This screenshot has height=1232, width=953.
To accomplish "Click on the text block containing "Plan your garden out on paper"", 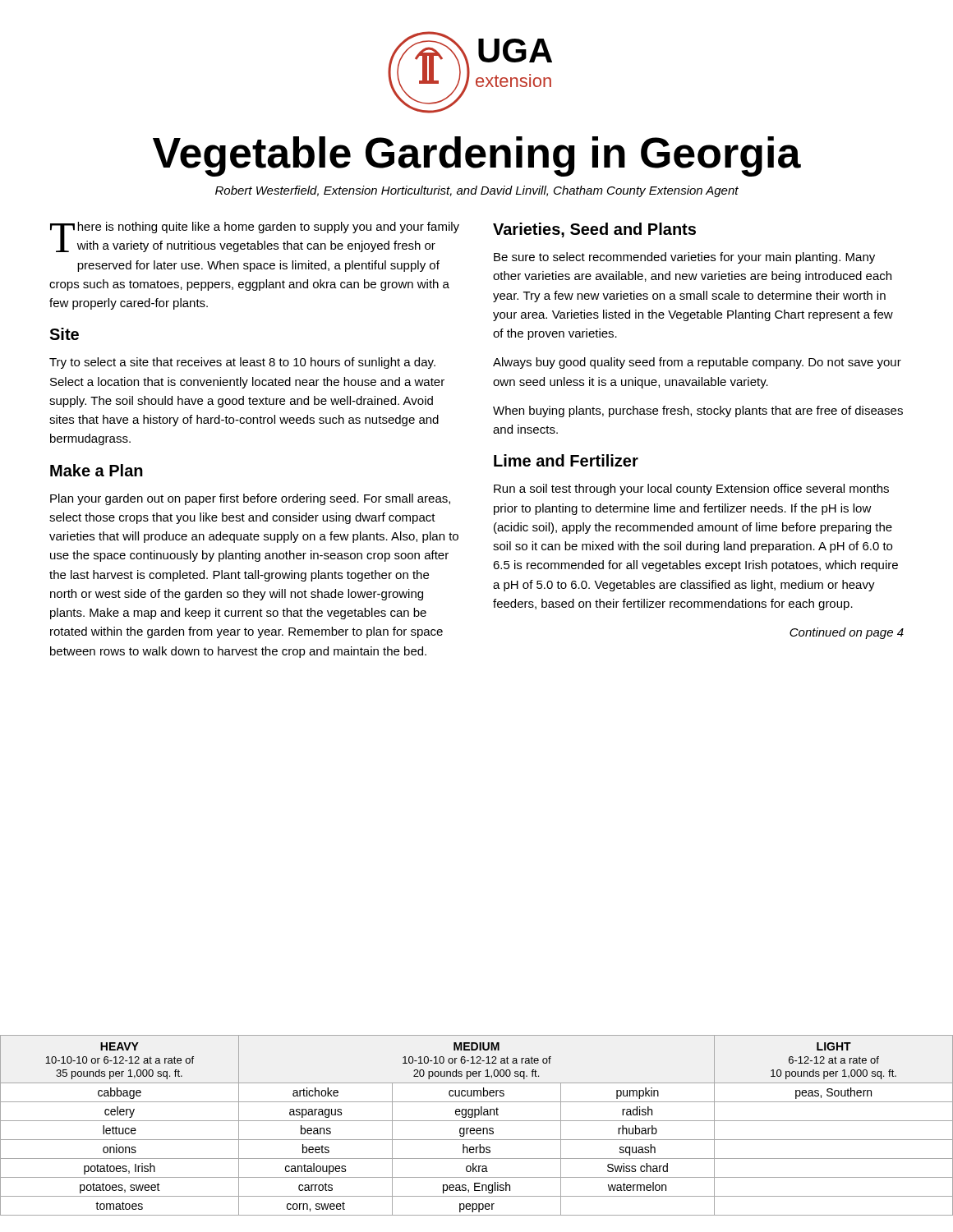I will click(254, 574).
